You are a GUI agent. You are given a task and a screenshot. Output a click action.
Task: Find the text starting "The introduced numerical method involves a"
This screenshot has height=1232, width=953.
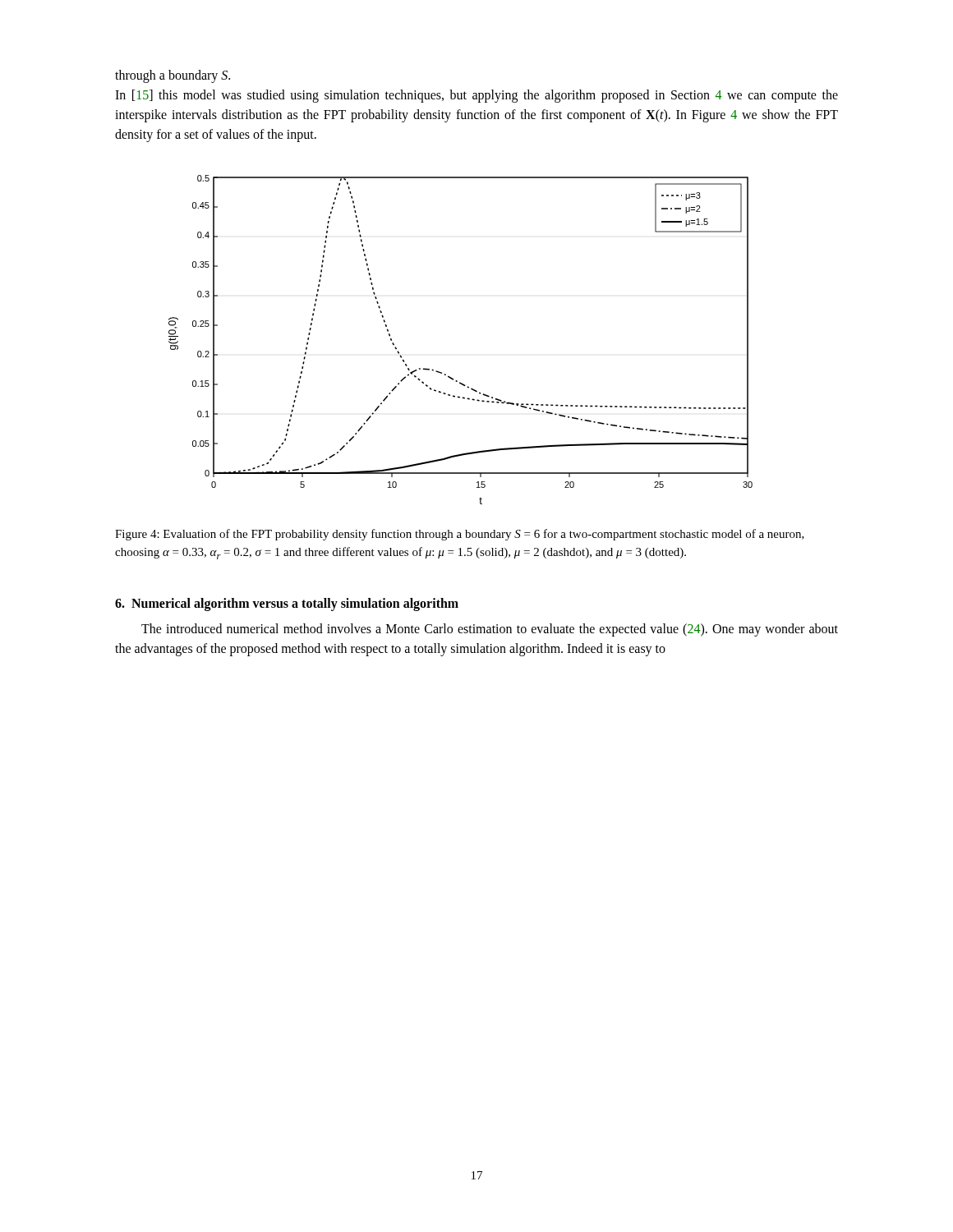476,638
